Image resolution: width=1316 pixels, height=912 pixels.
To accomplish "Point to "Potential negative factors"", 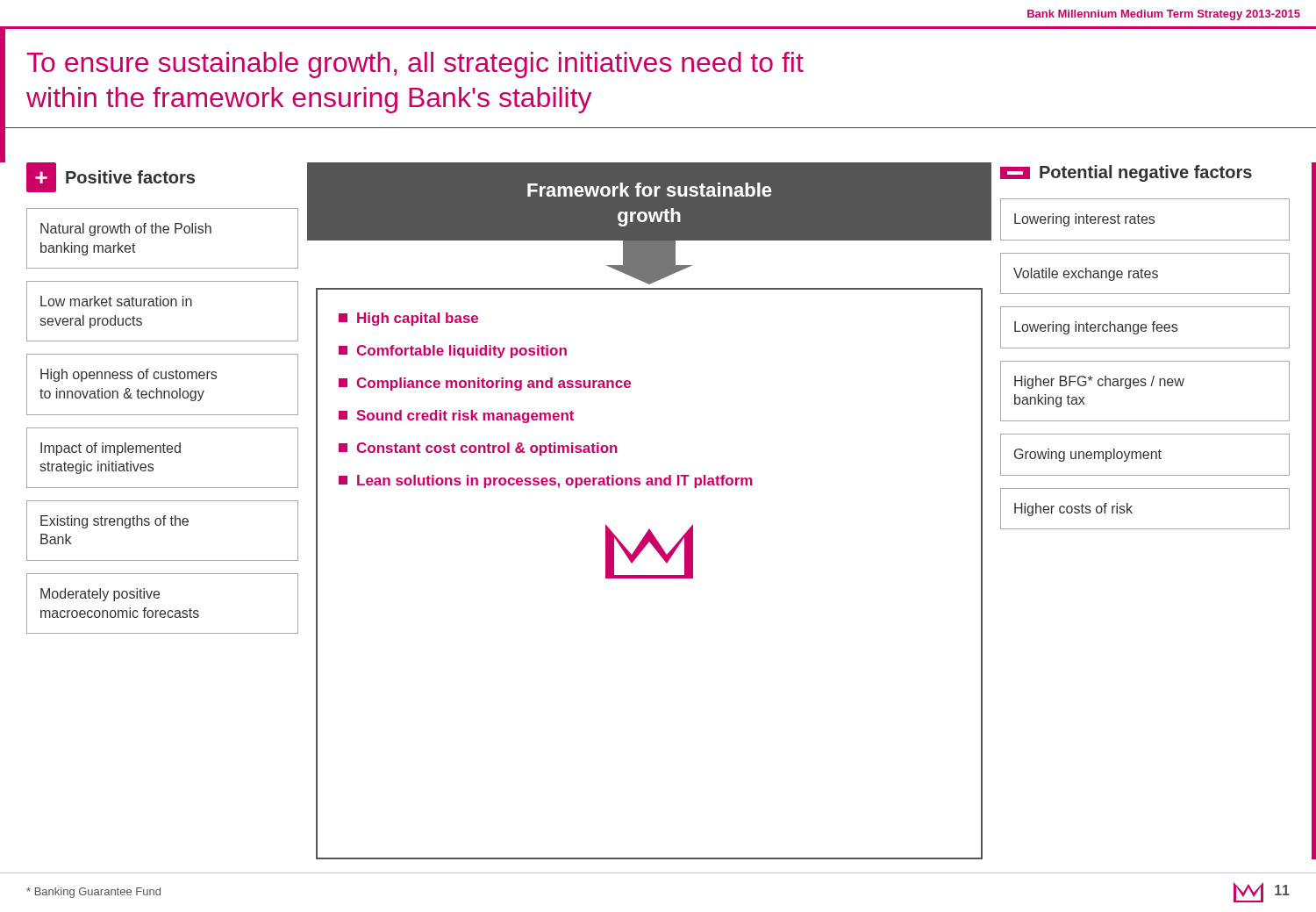I will (x=1146, y=172).
